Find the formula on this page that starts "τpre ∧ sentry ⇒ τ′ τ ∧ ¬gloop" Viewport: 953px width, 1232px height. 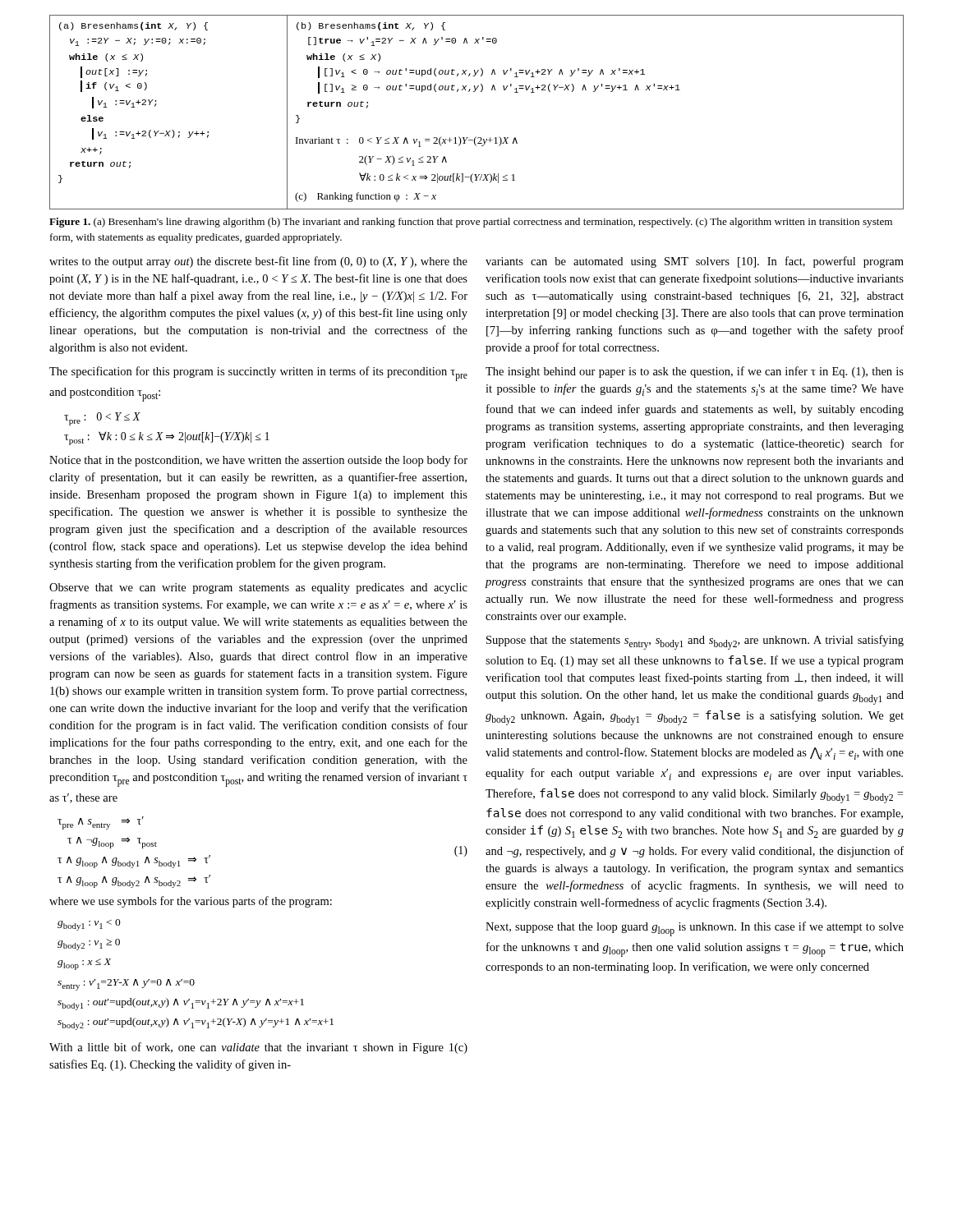[x=101, y=823]
